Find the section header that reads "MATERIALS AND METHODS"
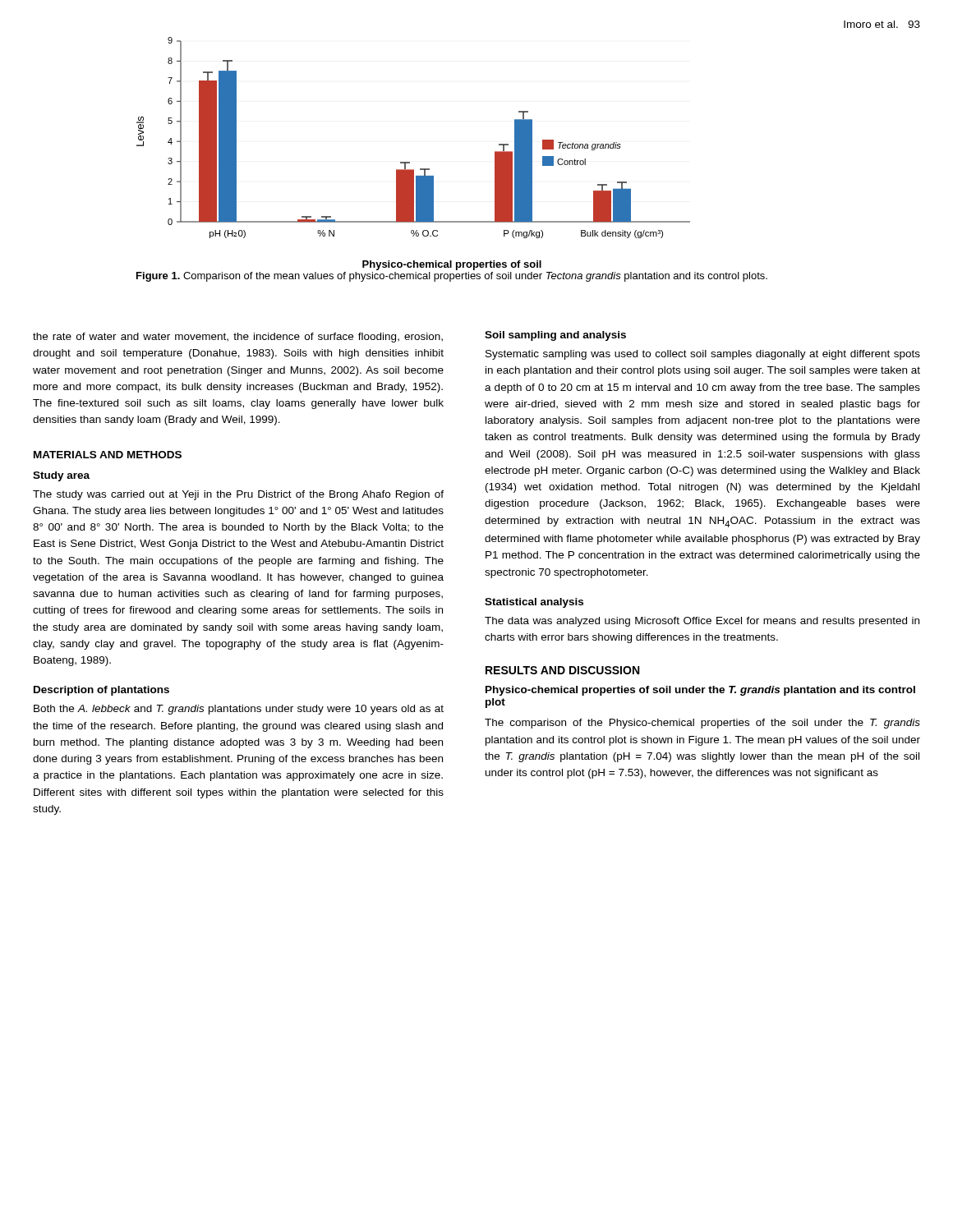Viewport: 953px width, 1232px height. pyautogui.click(x=107, y=454)
